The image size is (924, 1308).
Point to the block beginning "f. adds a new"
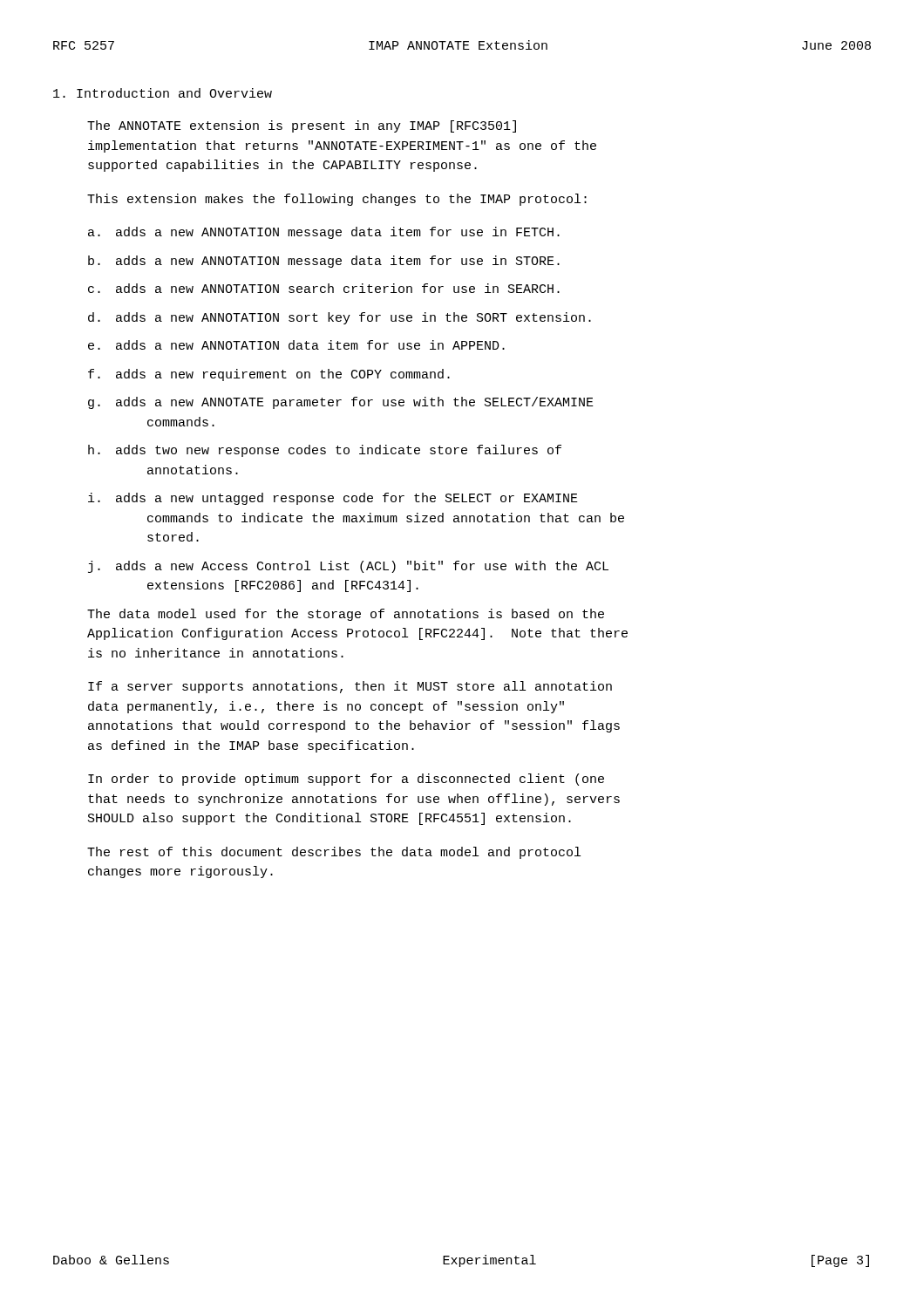pos(269,375)
